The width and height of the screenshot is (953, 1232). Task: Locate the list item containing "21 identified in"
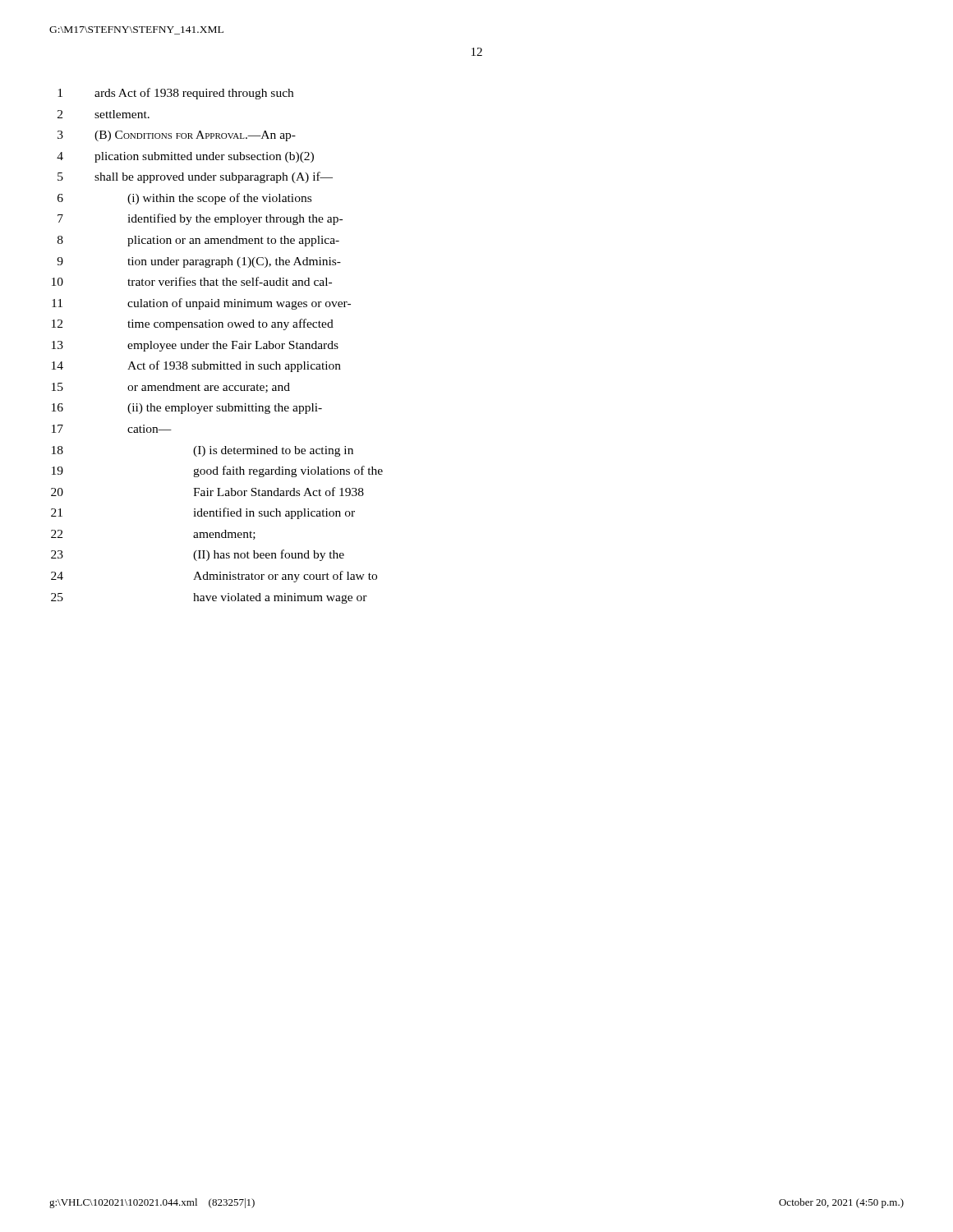203,513
